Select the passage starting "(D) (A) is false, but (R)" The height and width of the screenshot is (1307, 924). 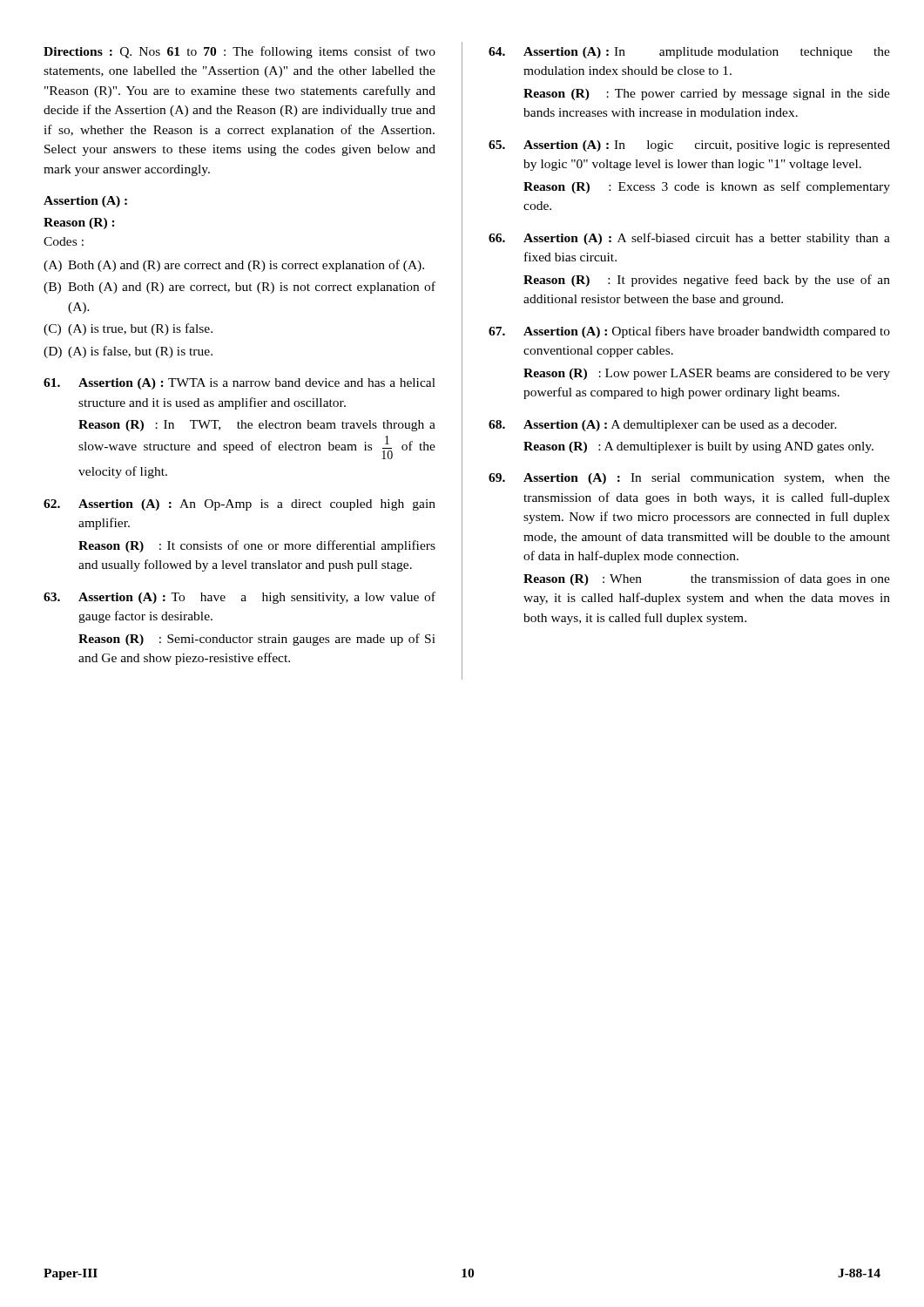coord(128,352)
